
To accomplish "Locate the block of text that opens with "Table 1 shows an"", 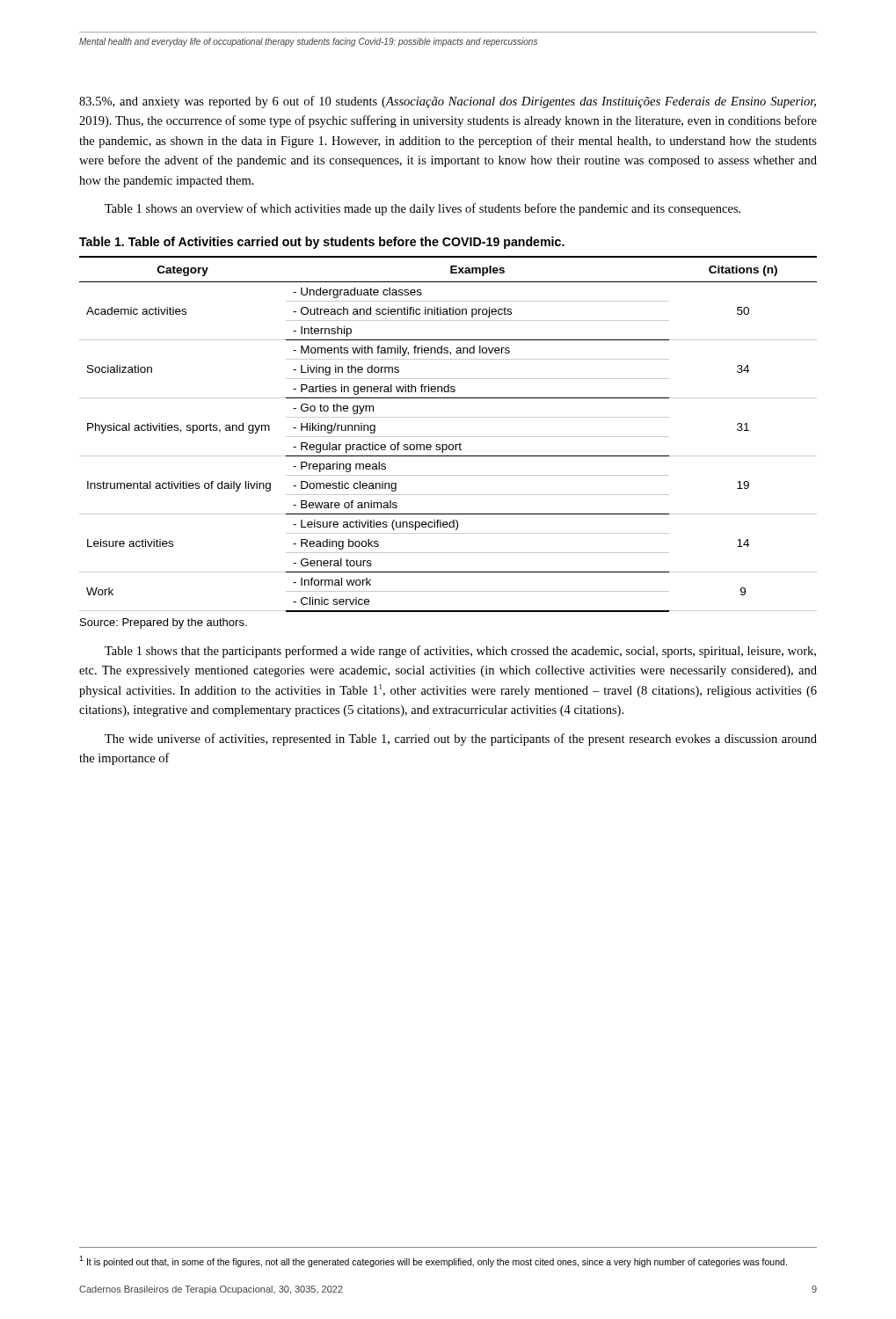I will [448, 209].
